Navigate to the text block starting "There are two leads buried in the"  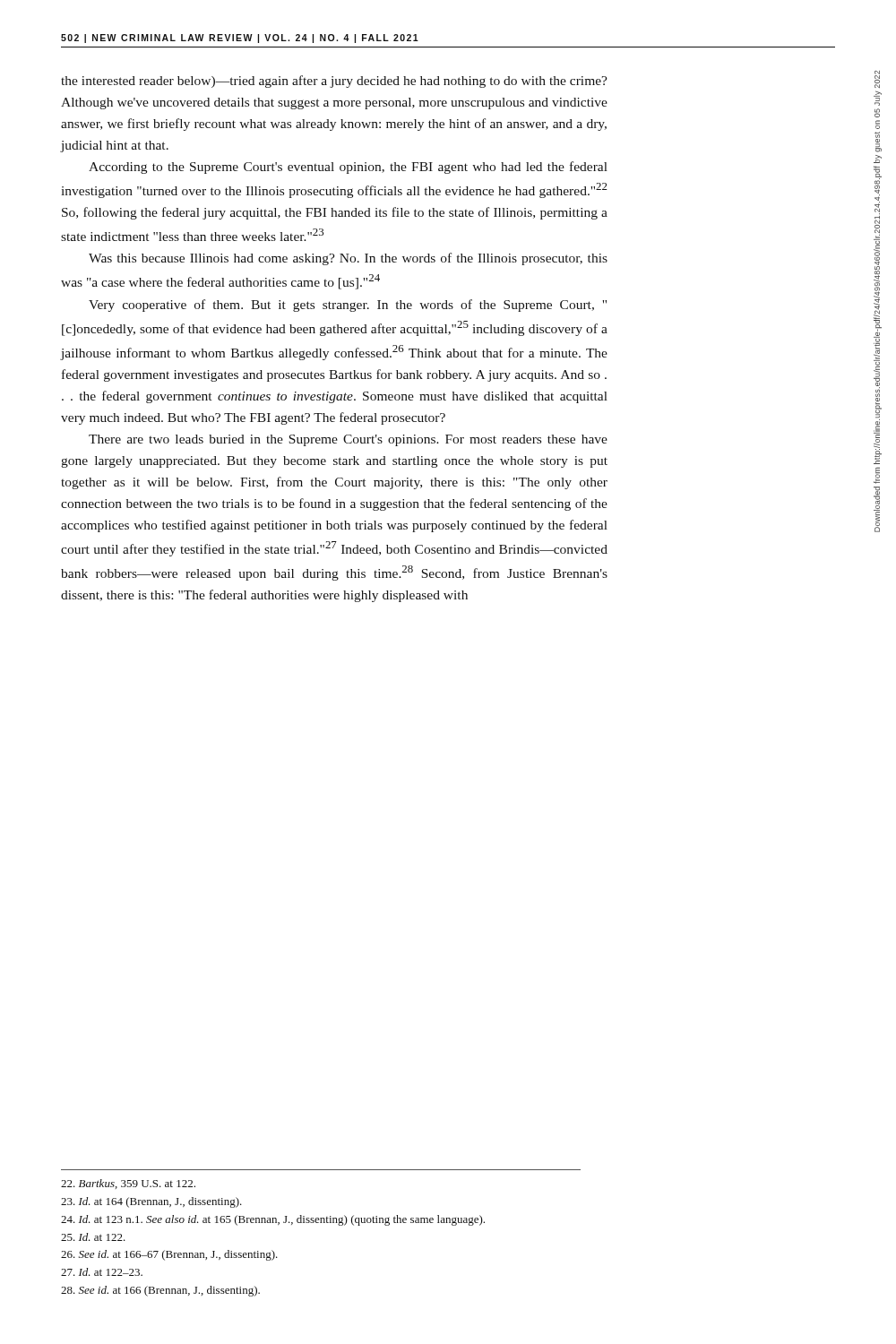pyautogui.click(x=334, y=517)
